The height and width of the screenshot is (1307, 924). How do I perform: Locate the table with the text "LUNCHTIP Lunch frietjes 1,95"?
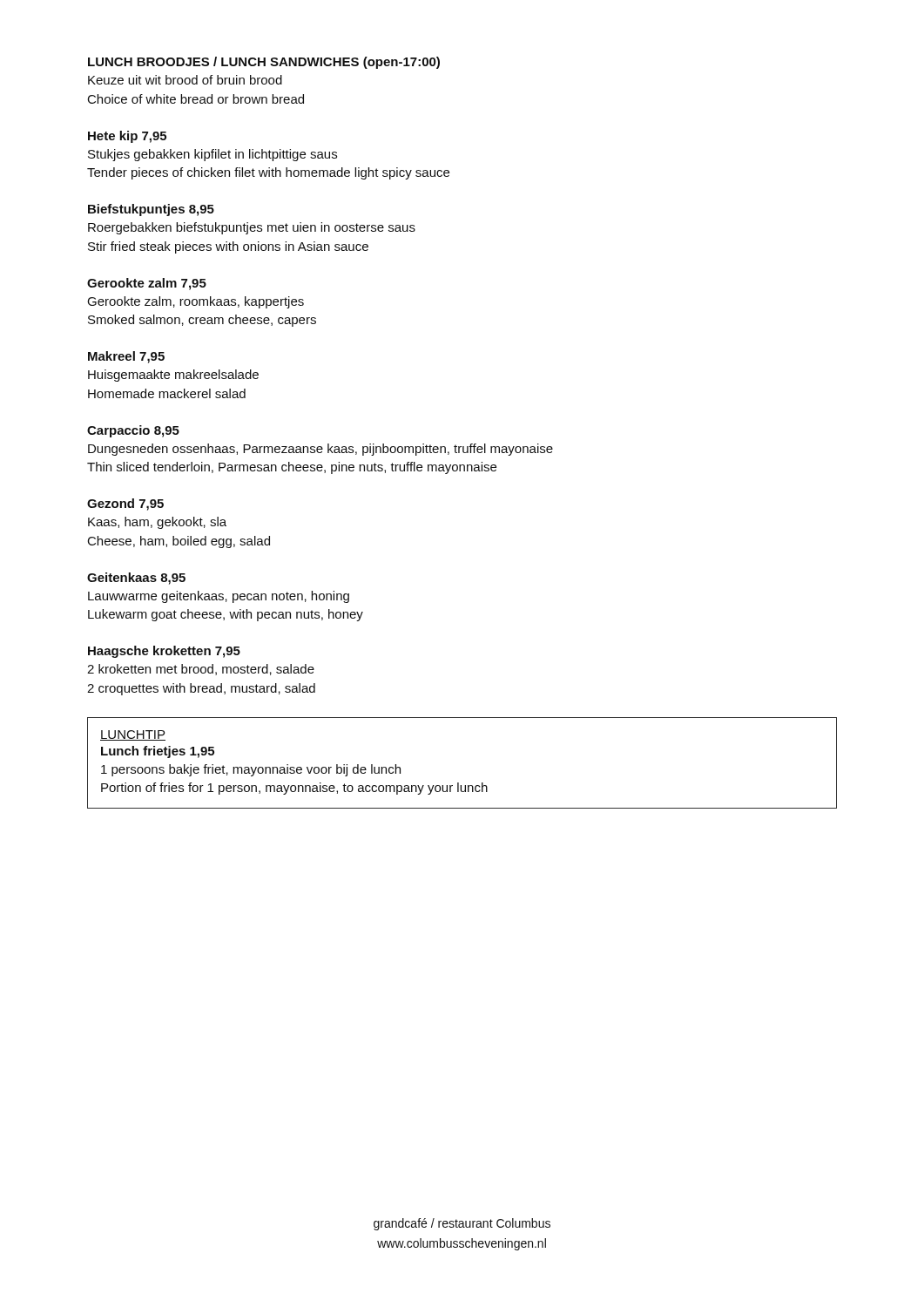(x=462, y=763)
